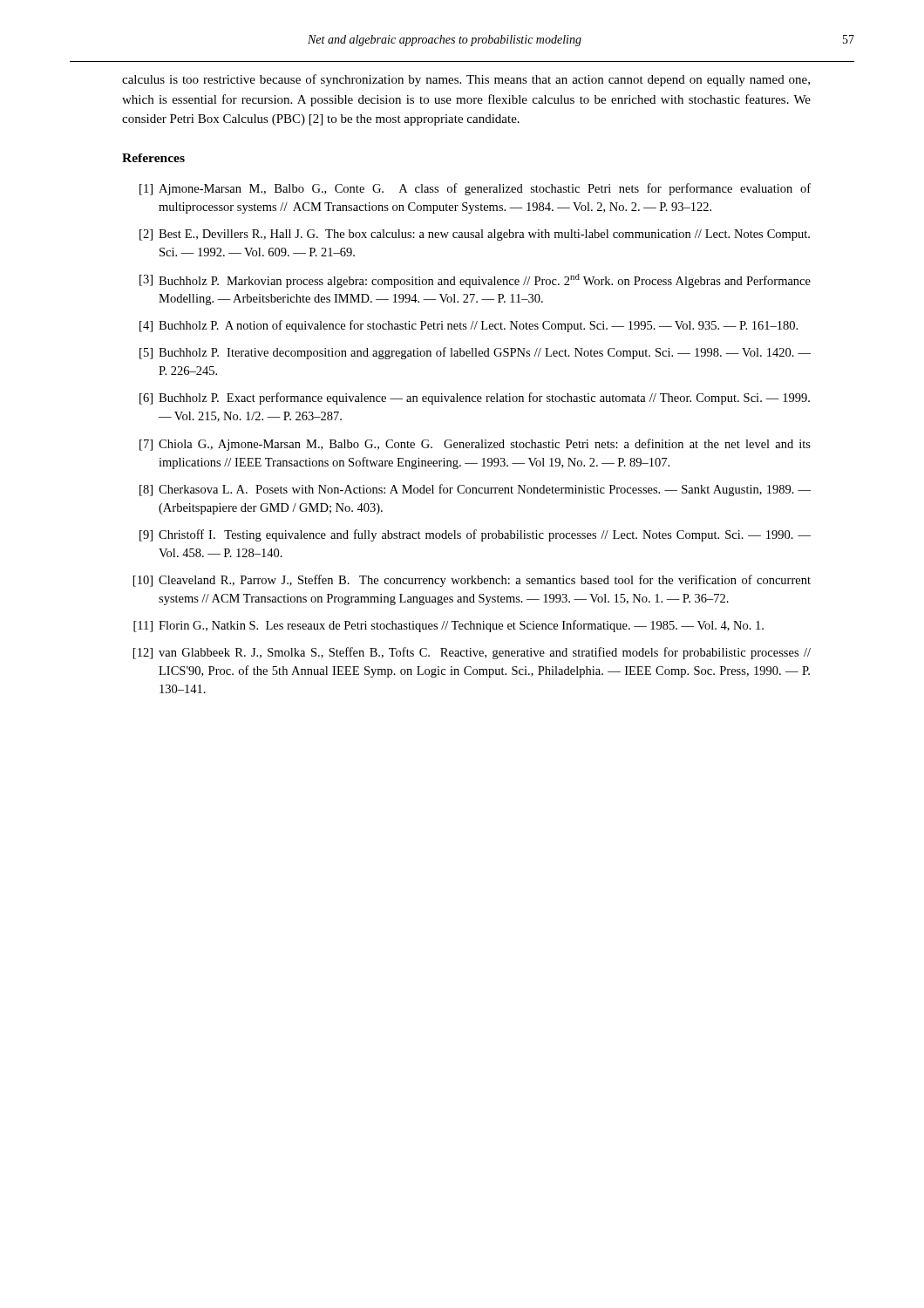The width and height of the screenshot is (924, 1308).
Task: Point to the block beginning "[10] Cleaveland R., Parrow"
Action: coord(466,589)
